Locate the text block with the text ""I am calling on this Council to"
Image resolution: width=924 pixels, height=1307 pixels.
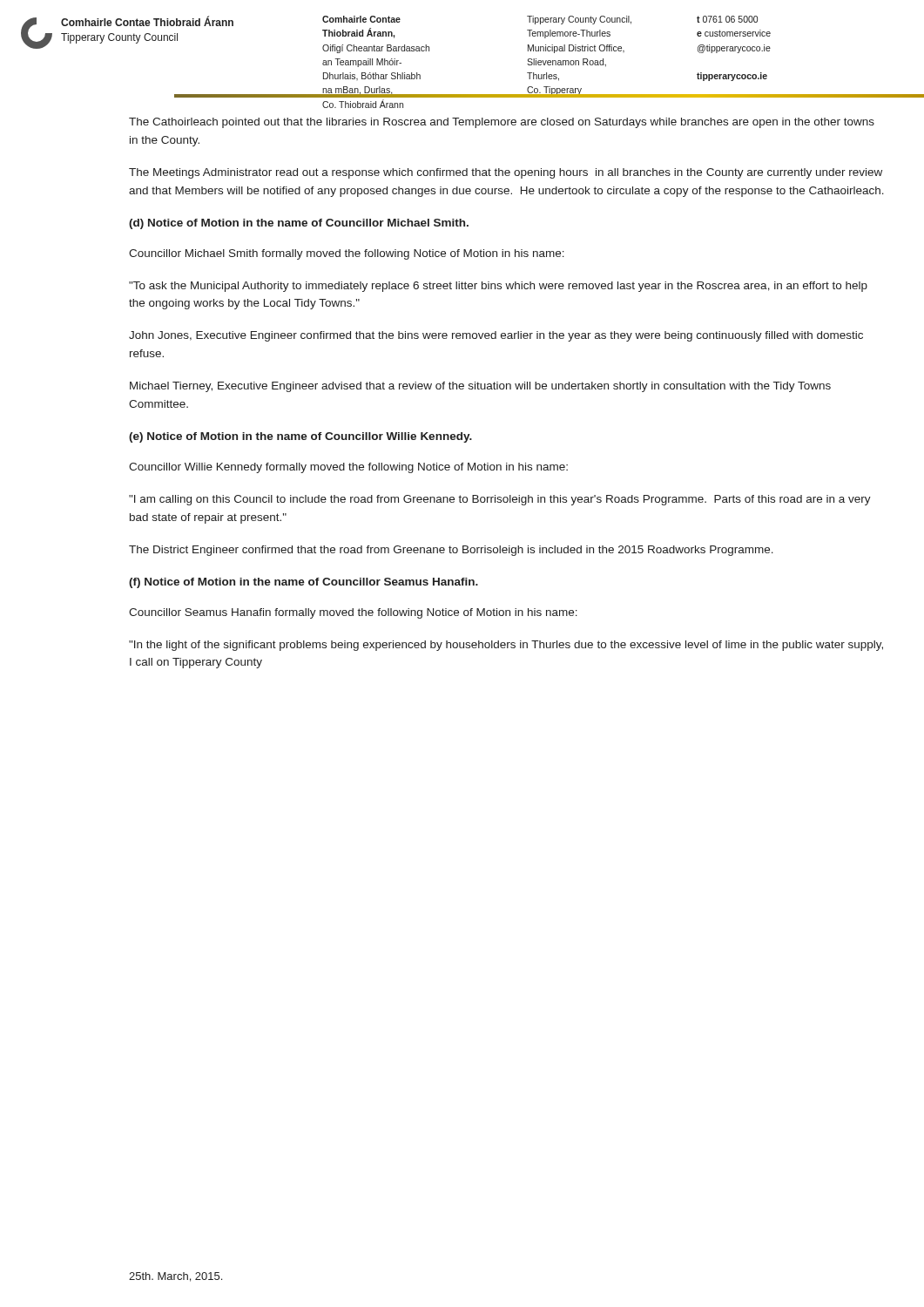click(500, 508)
